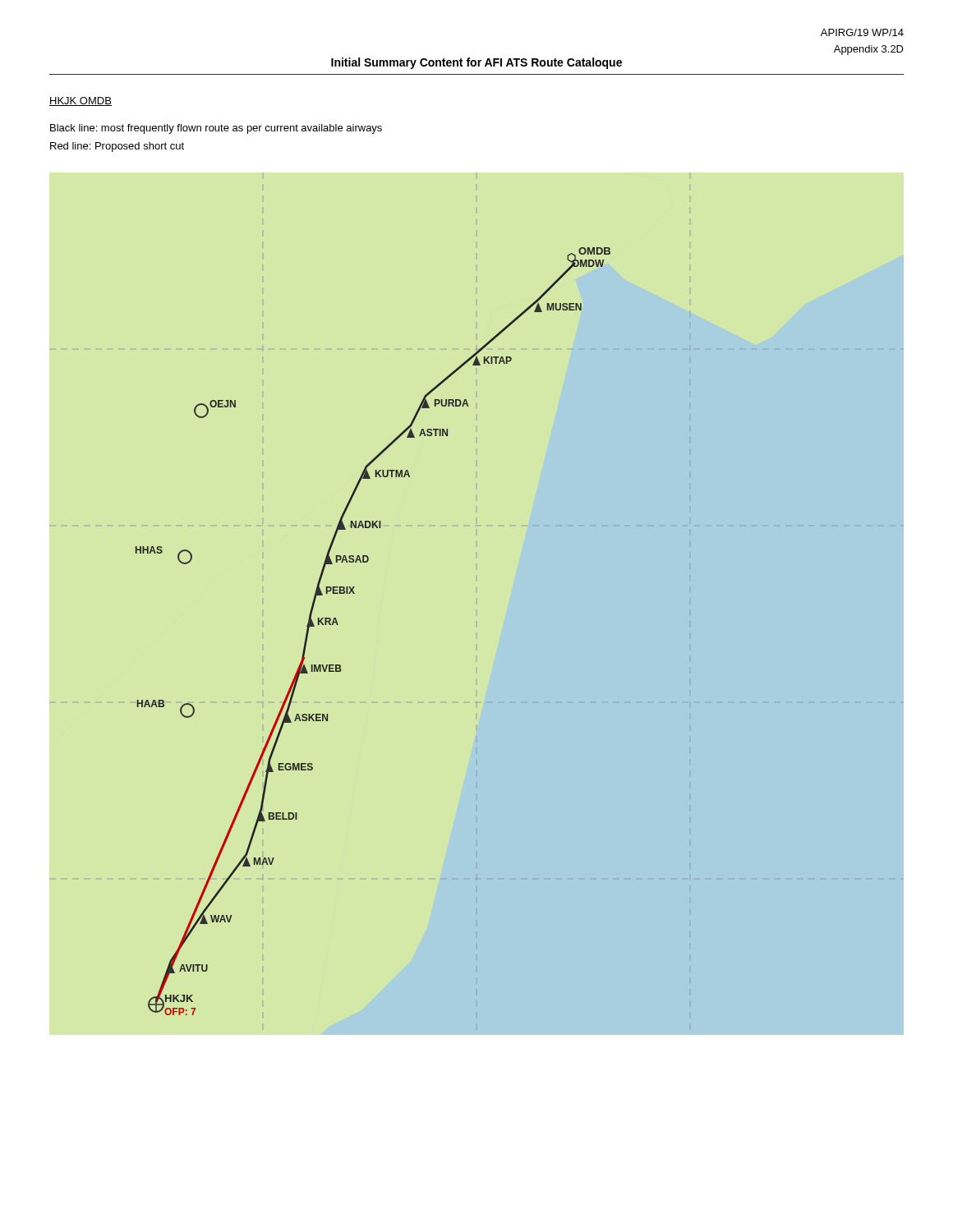Click on the passage starting "Black line: most frequently flown route"
Viewport: 953px width, 1232px height.
[x=216, y=137]
